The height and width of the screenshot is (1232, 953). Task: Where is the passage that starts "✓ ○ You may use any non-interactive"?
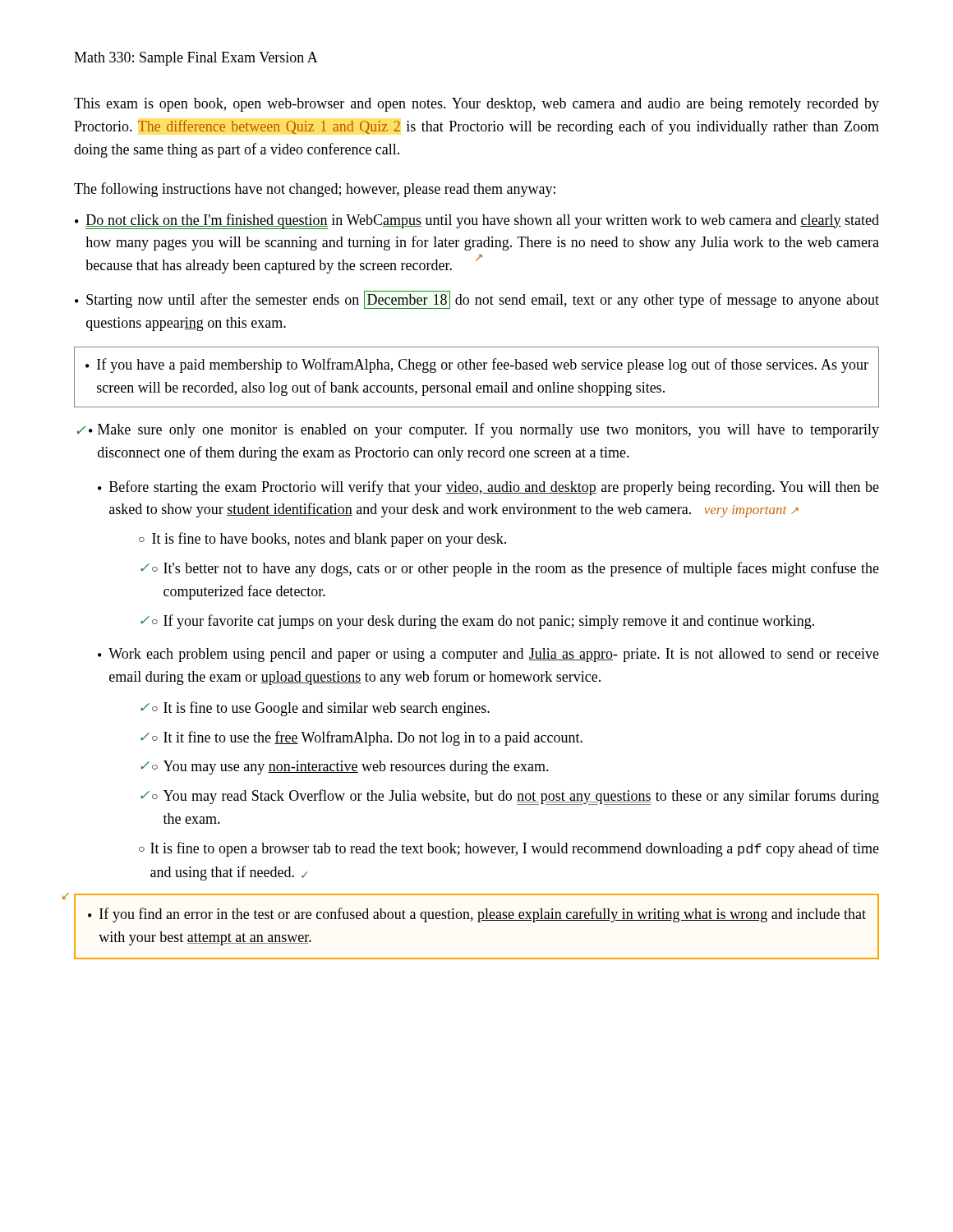coord(344,767)
